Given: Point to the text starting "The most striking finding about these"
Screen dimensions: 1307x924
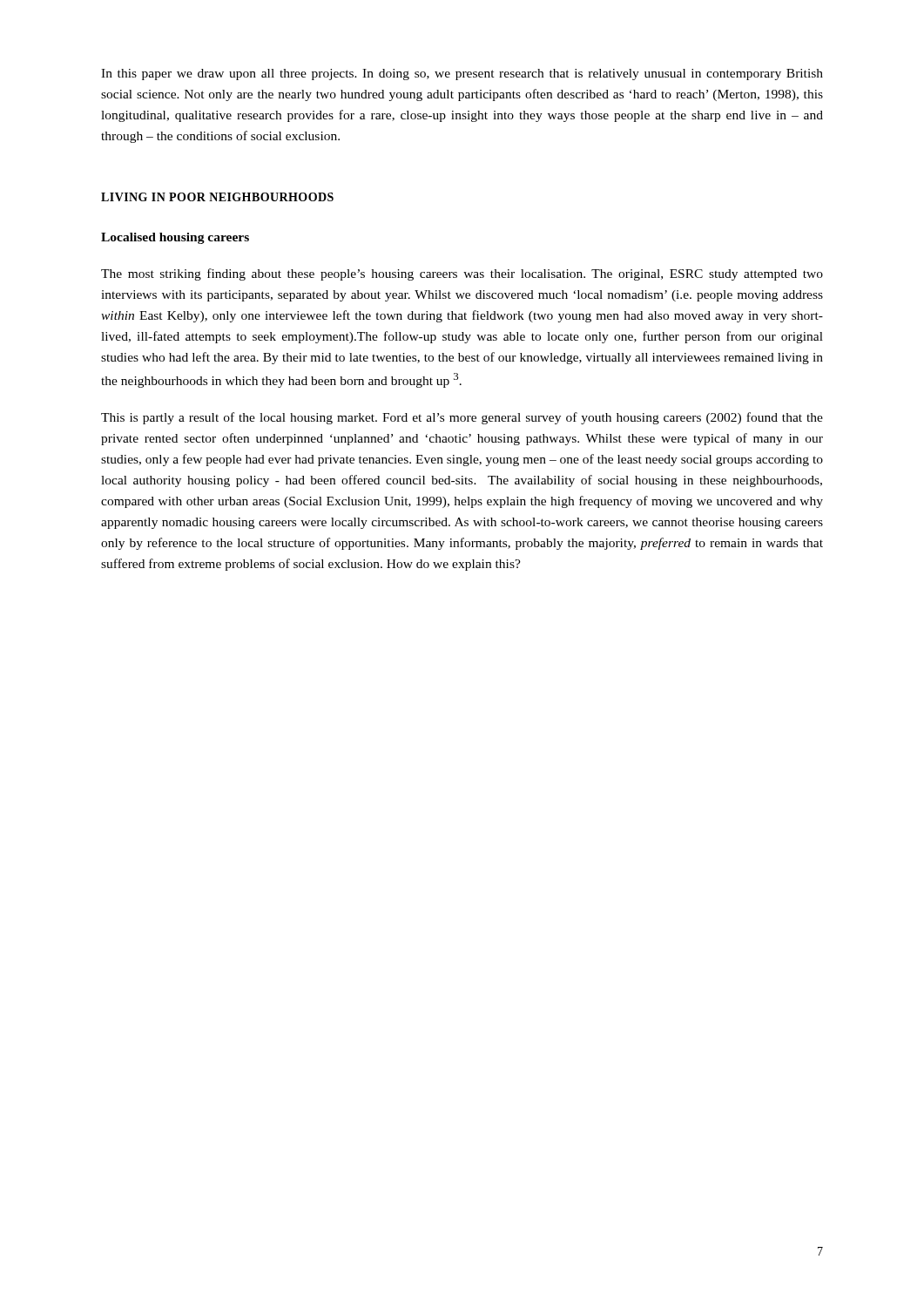Looking at the screenshot, I should click(x=462, y=327).
